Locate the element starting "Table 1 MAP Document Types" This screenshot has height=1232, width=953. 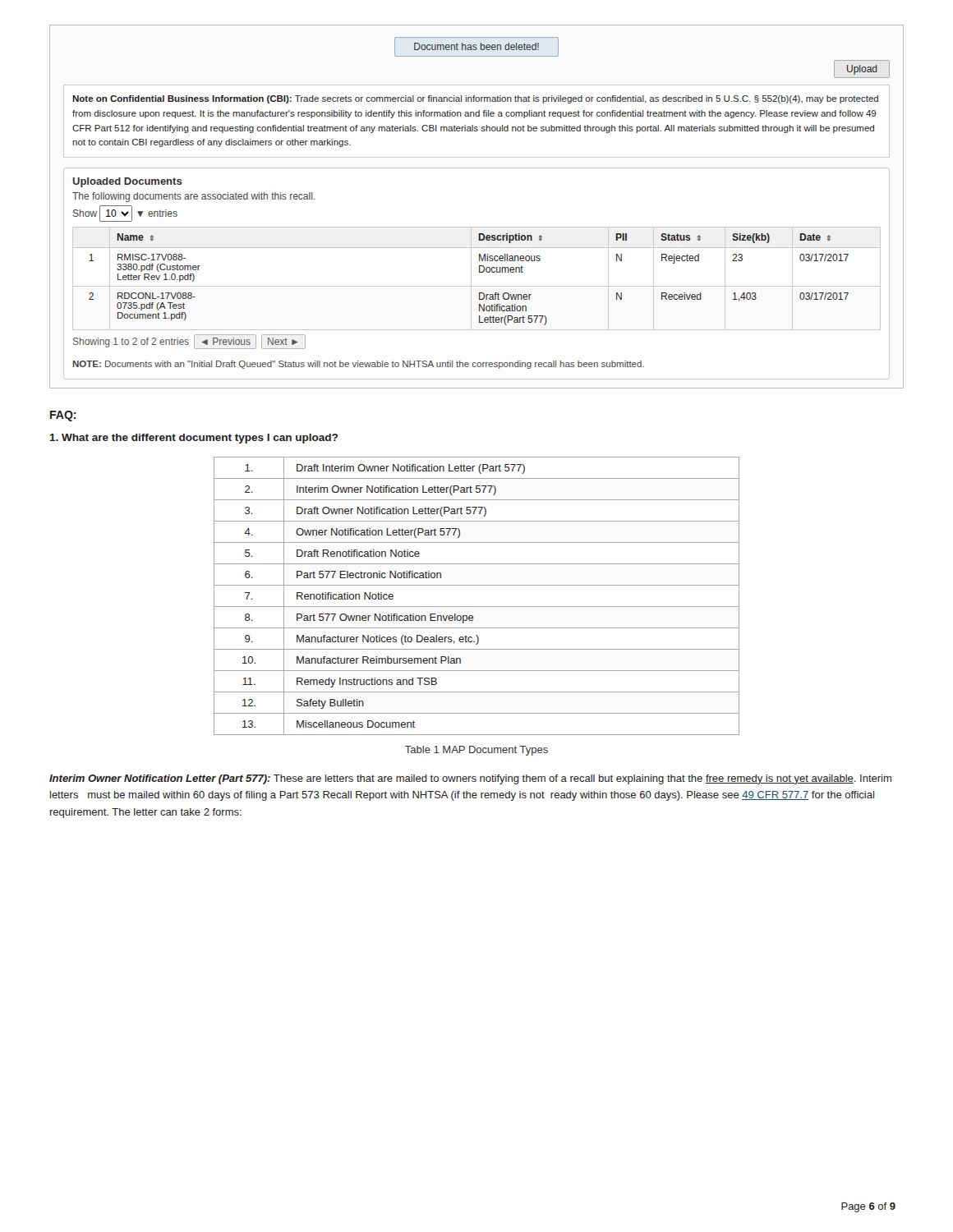(476, 749)
